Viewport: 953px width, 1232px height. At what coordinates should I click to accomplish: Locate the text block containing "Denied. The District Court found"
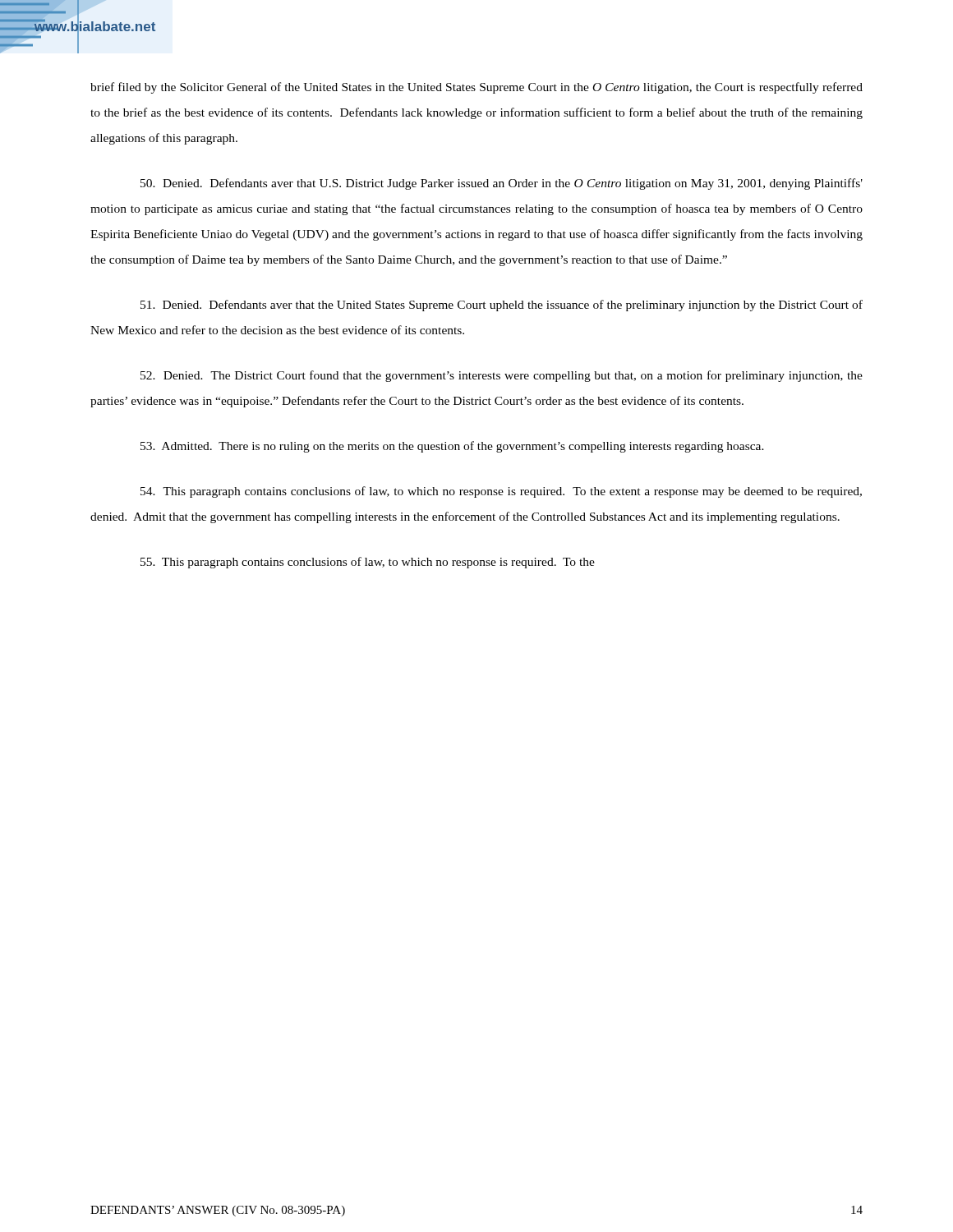(x=476, y=388)
